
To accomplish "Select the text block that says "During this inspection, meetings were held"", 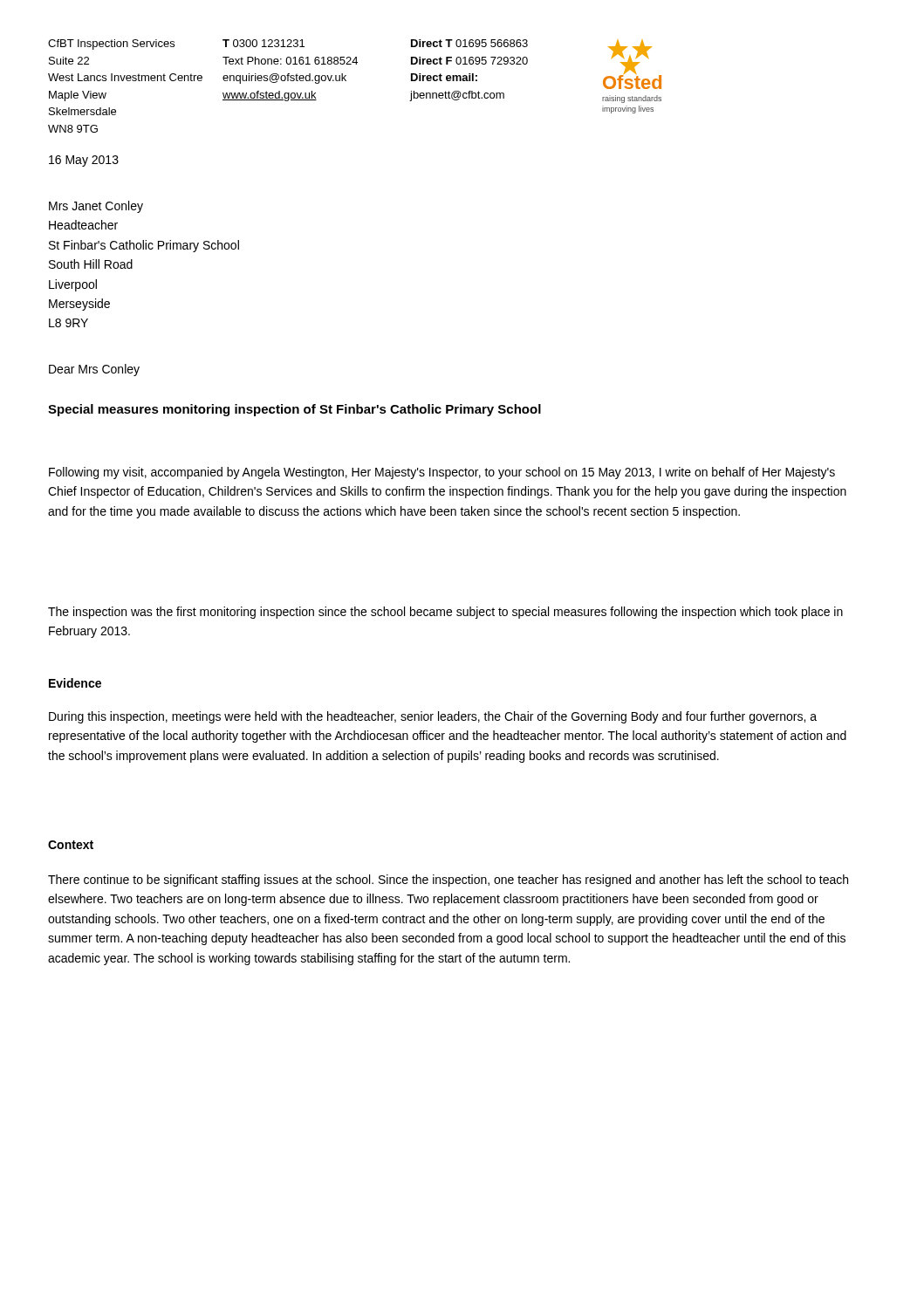I will [447, 736].
